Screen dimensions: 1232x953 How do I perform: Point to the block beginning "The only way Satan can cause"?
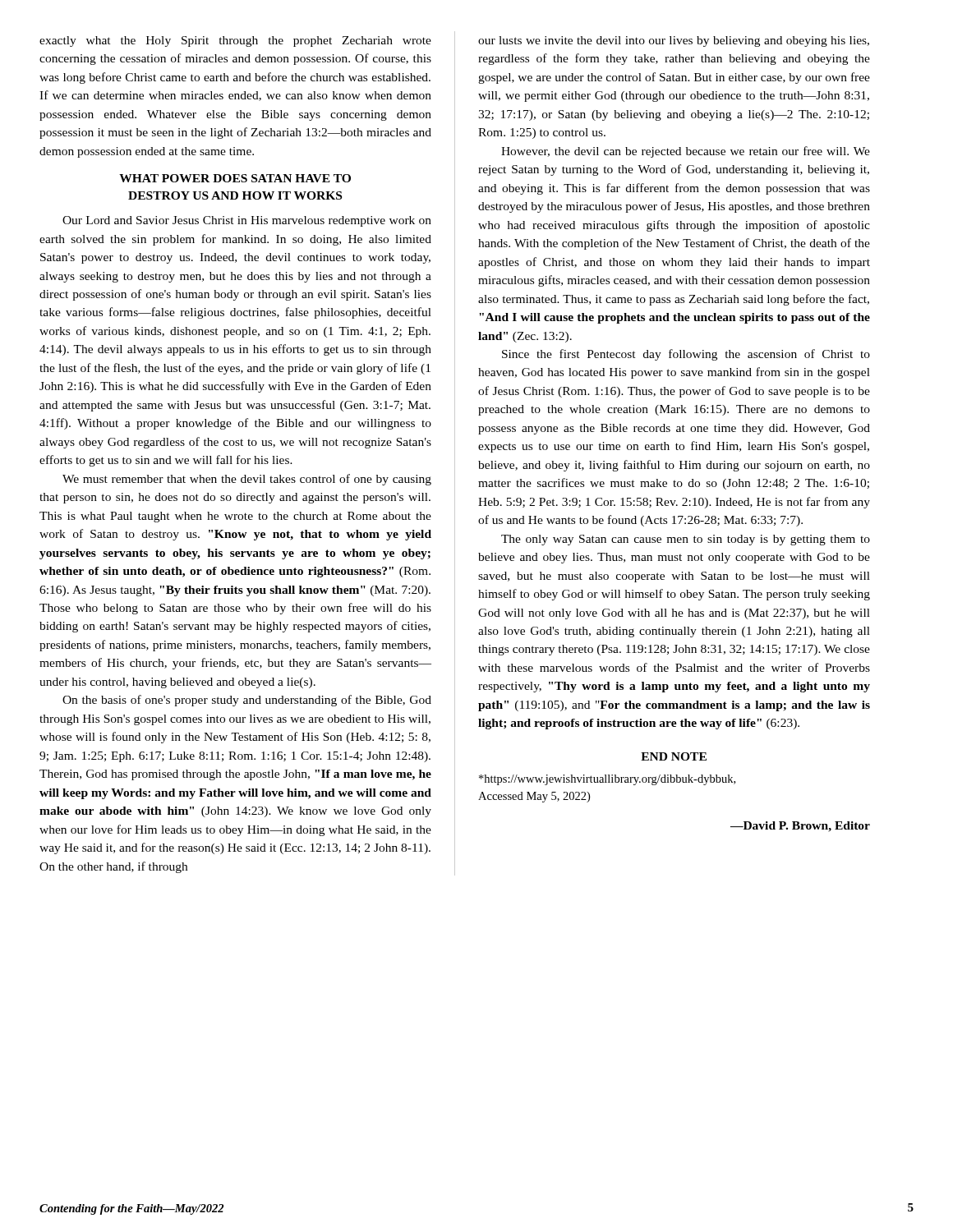point(674,631)
